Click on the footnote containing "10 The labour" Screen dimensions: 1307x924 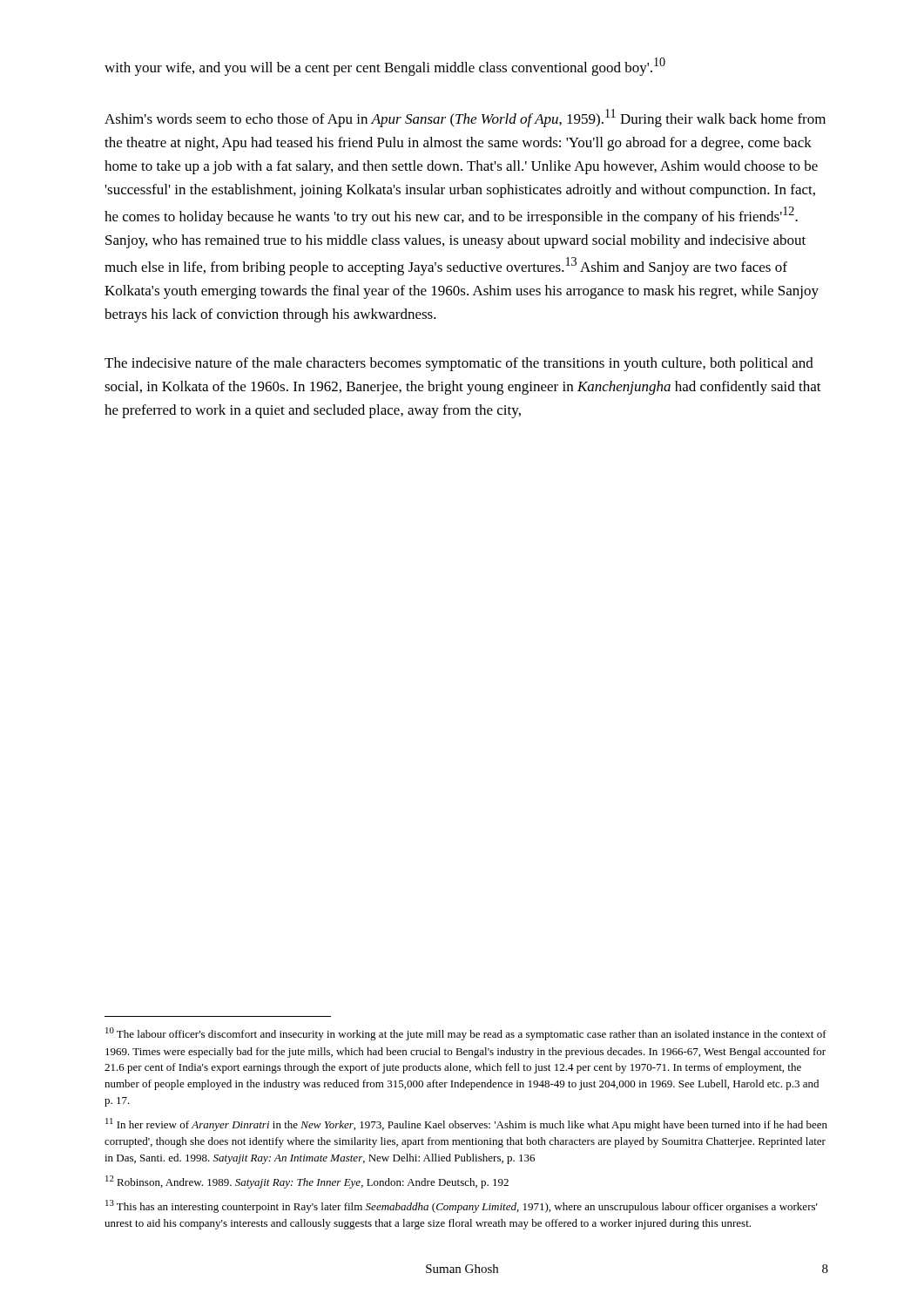point(465,1066)
